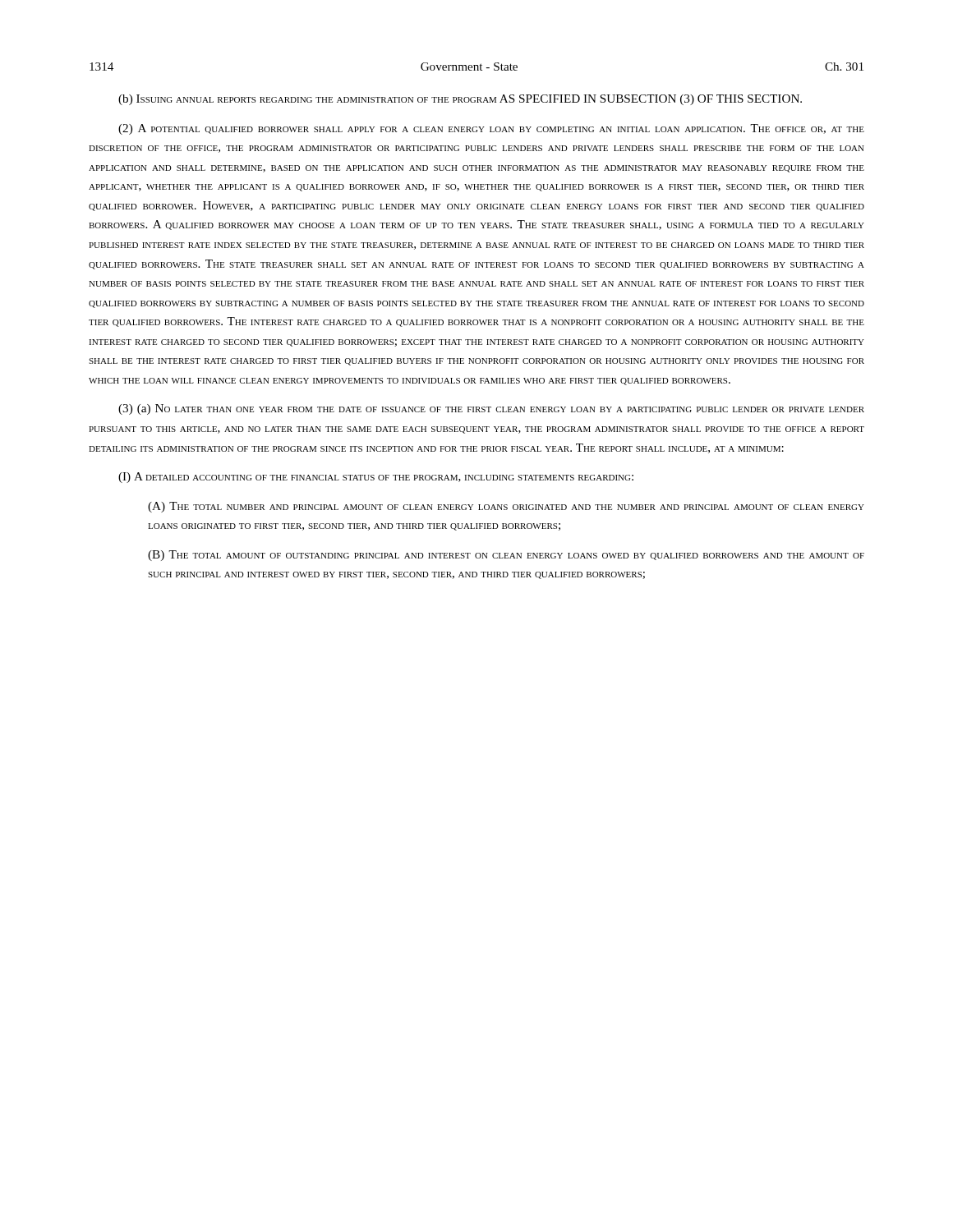Point to the block beginning "(2) A potential qualified borrower shall apply"
The image size is (953, 1232).
(476, 253)
